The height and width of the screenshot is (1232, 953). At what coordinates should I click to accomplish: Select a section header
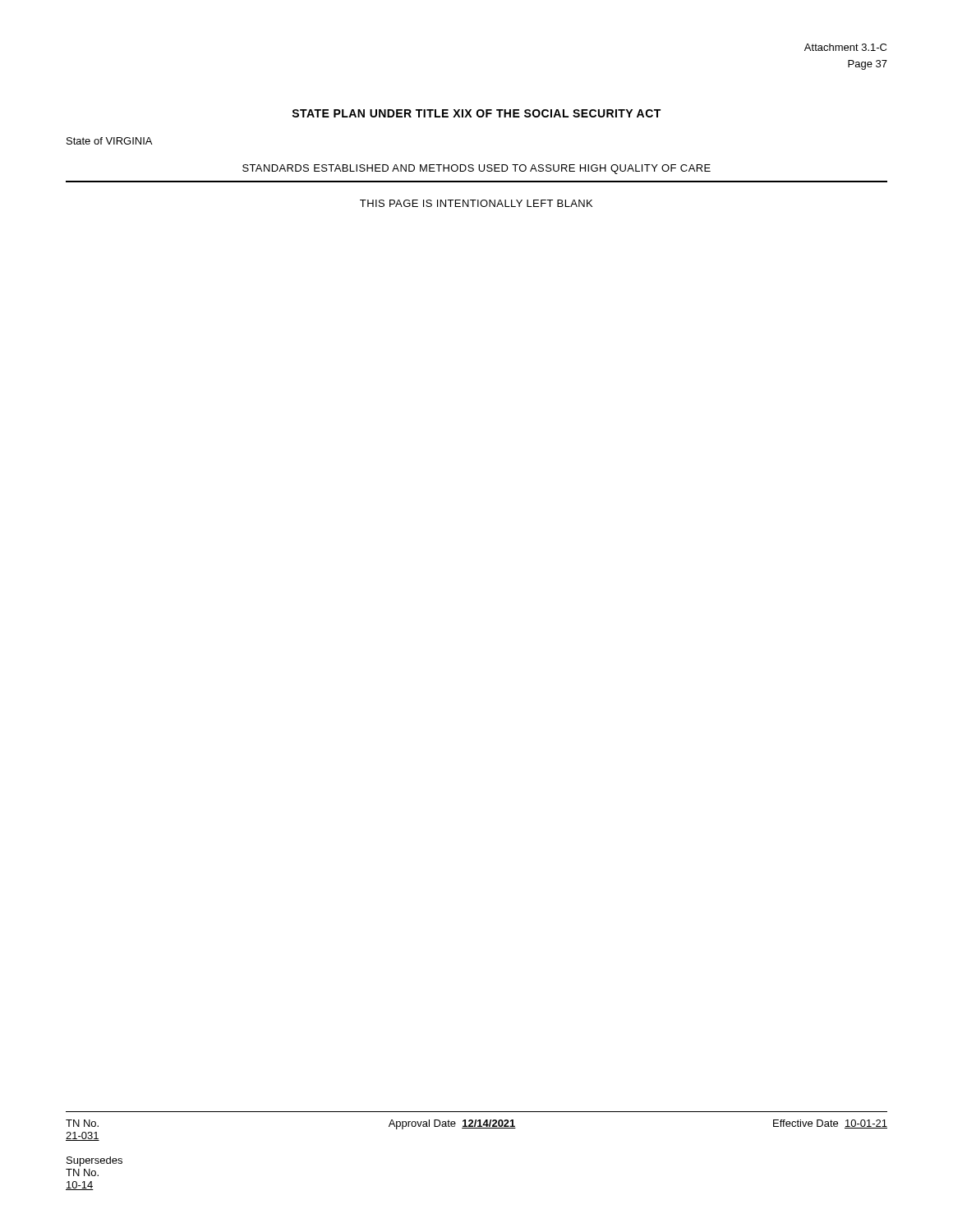click(476, 168)
